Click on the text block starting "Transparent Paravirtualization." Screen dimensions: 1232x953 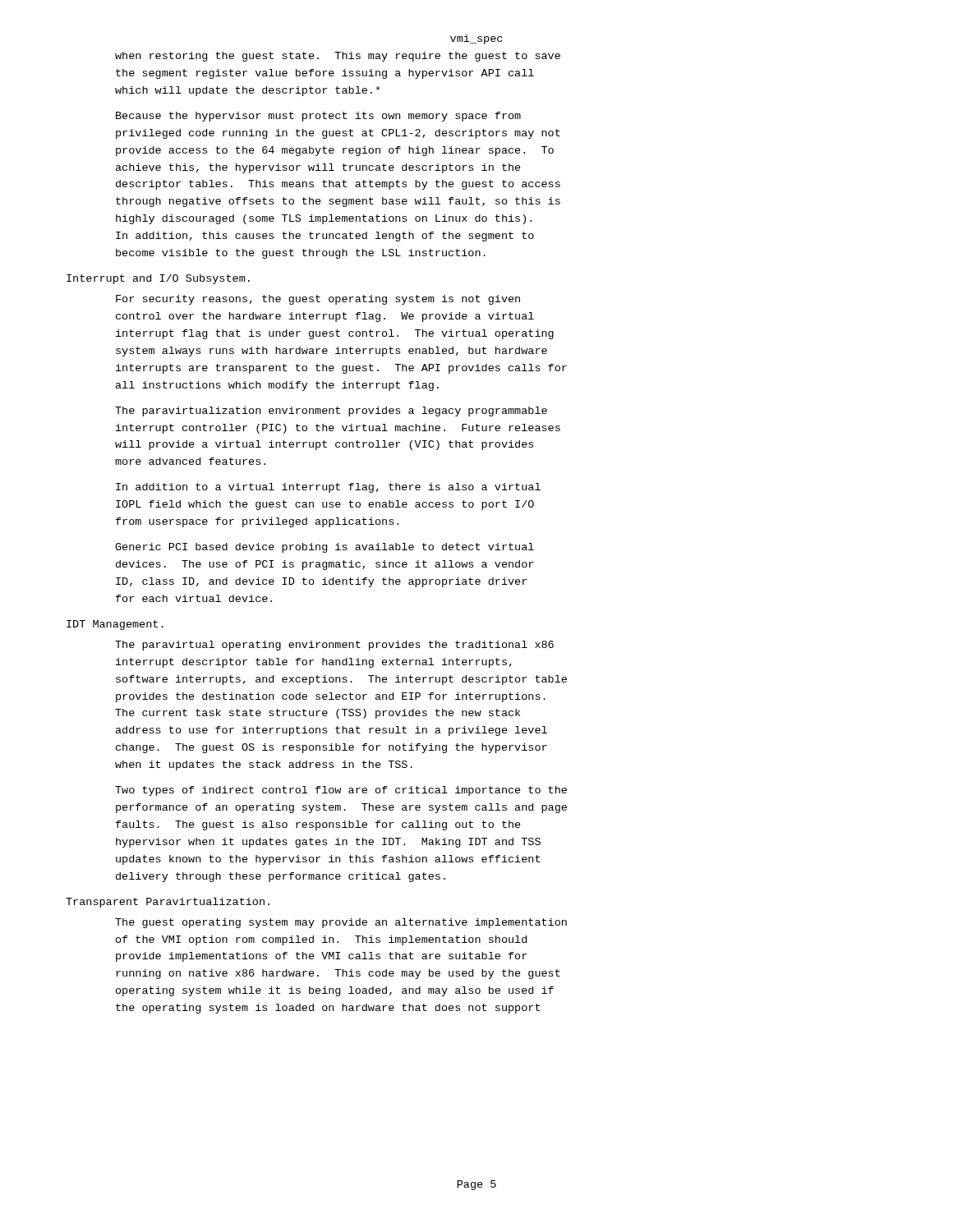pos(169,902)
